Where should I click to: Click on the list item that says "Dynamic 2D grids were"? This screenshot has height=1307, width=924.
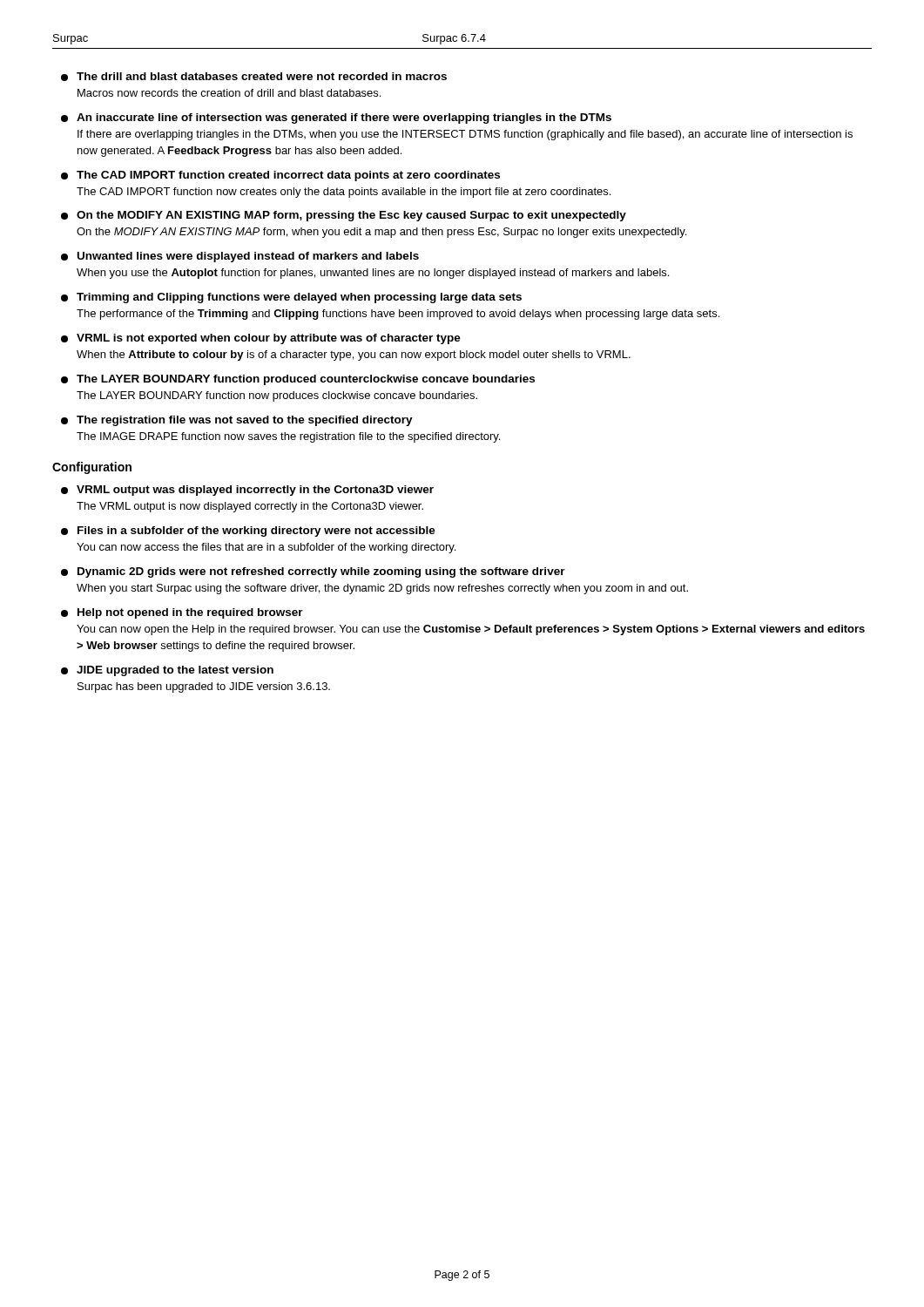pos(462,581)
